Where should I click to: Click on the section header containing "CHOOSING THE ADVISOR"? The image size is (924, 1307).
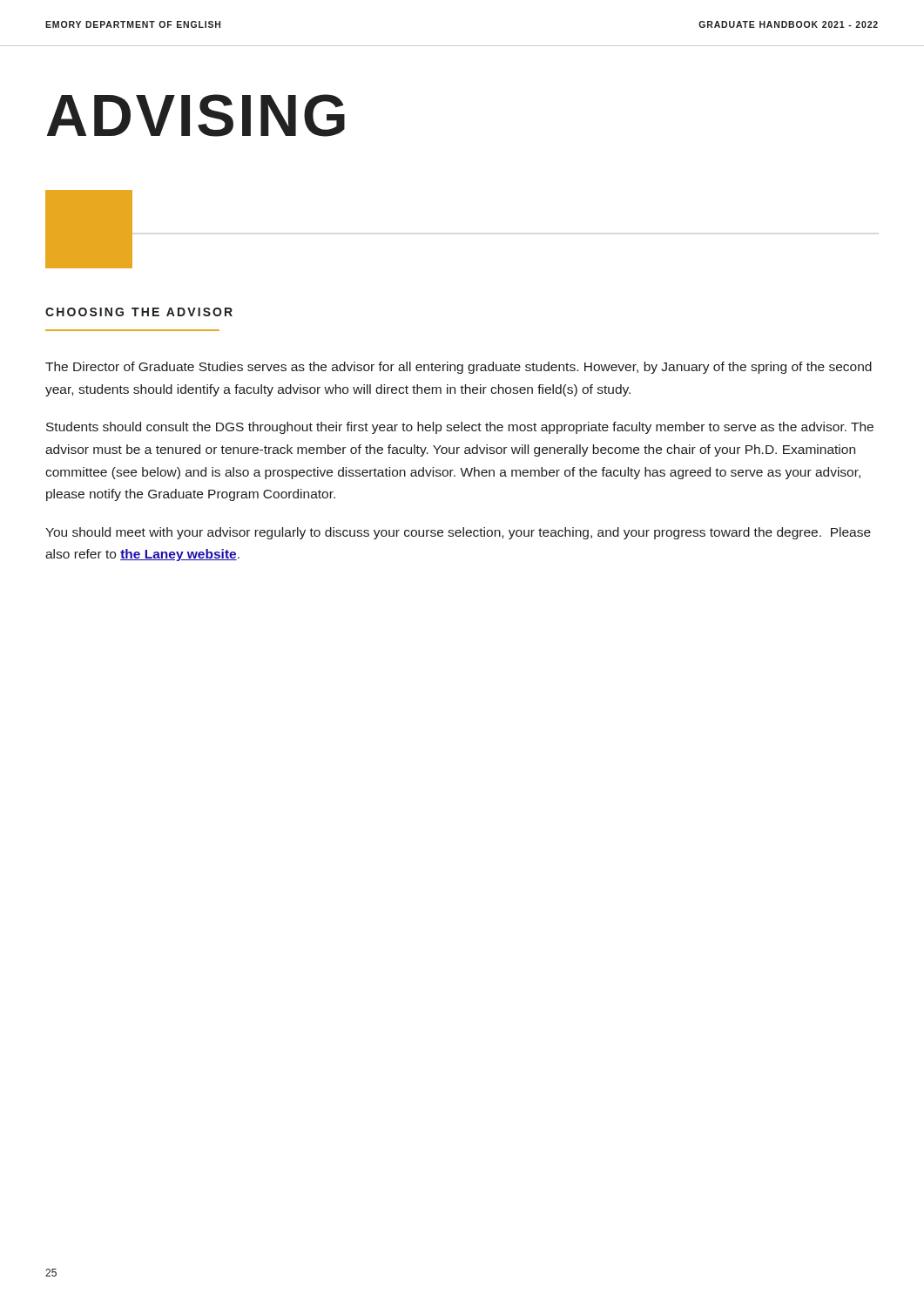[139, 312]
